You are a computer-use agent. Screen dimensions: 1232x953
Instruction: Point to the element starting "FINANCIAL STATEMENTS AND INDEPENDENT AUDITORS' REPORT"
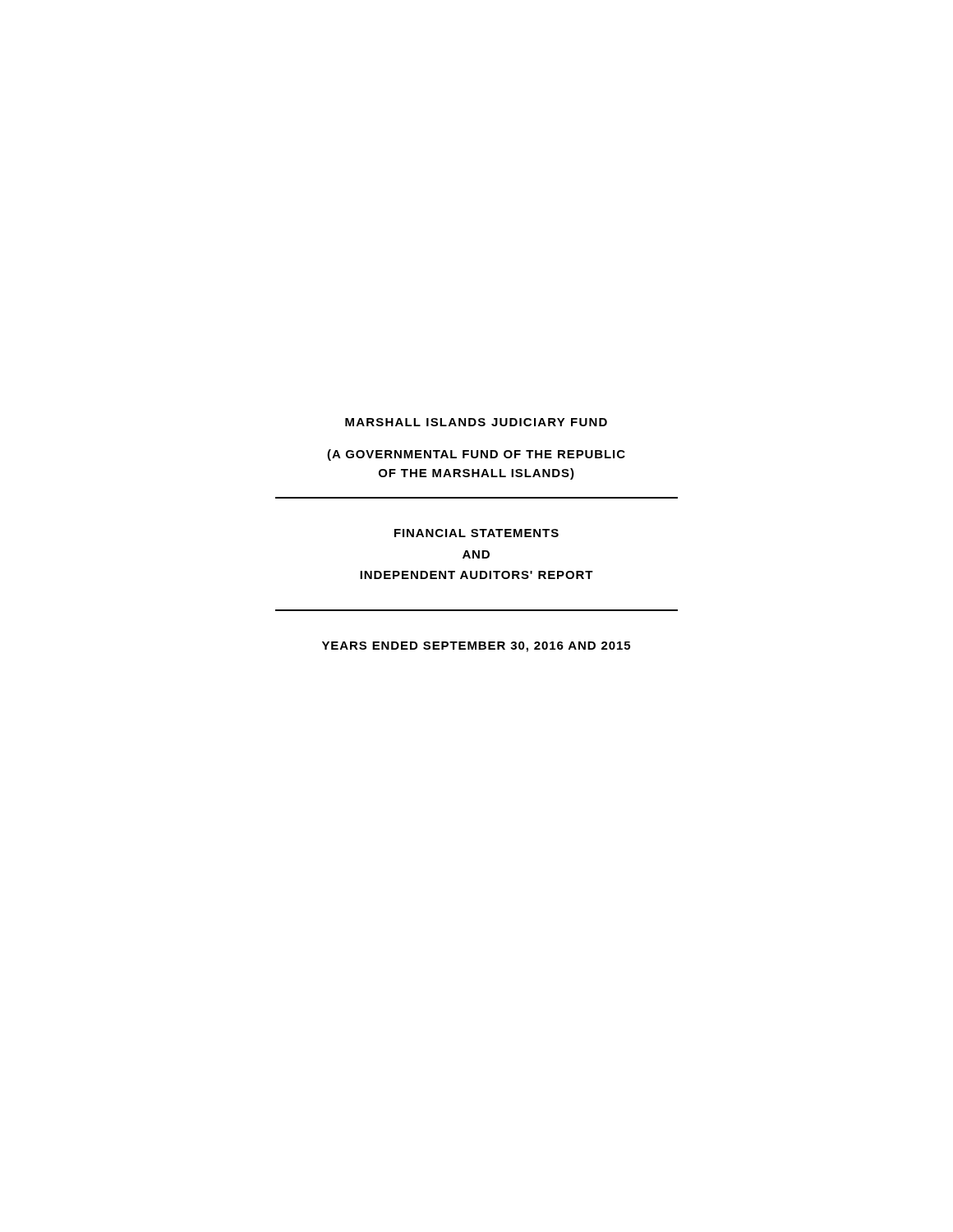click(476, 554)
